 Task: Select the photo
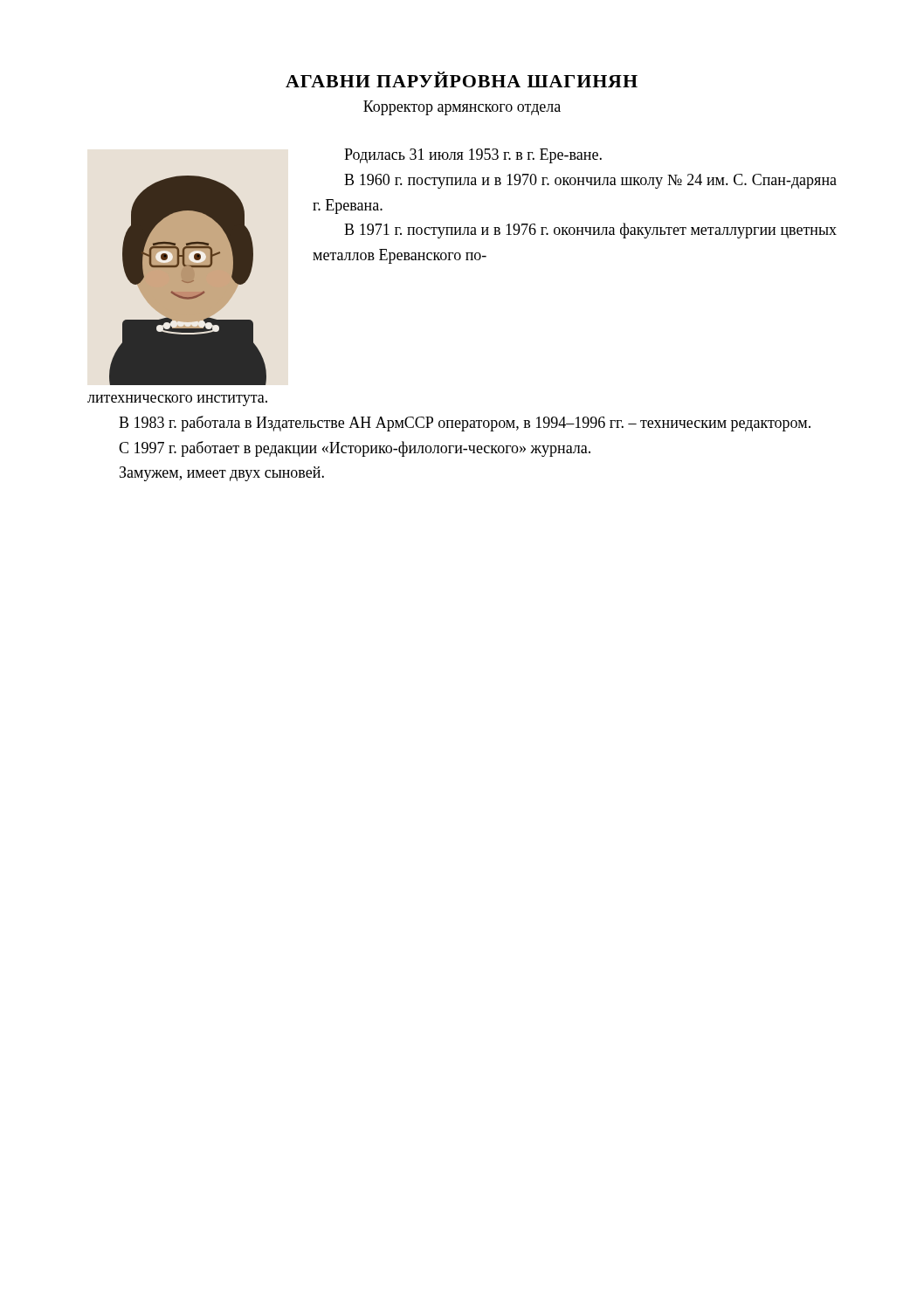[188, 267]
